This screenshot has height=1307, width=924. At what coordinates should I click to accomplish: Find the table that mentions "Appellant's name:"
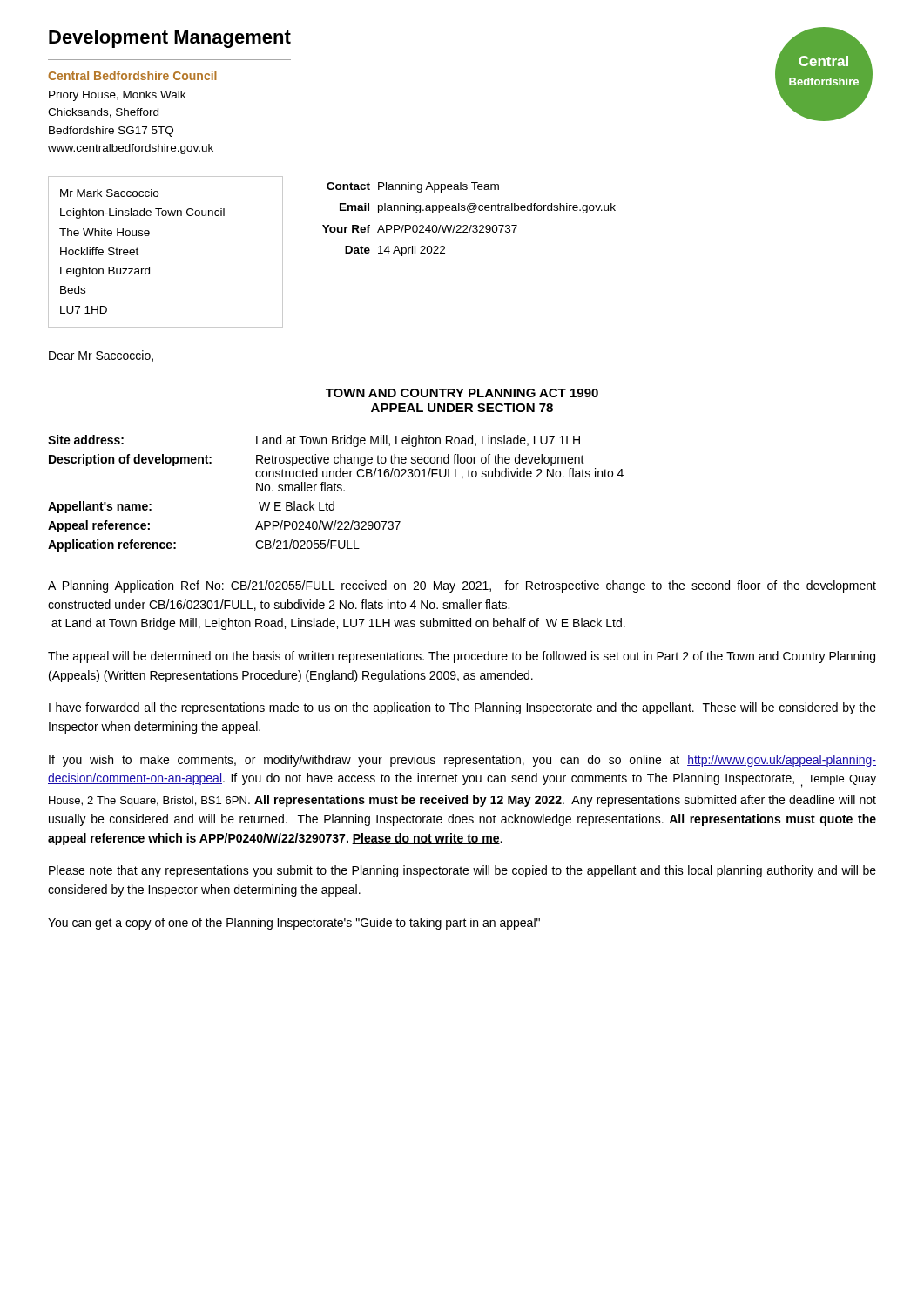click(462, 492)
